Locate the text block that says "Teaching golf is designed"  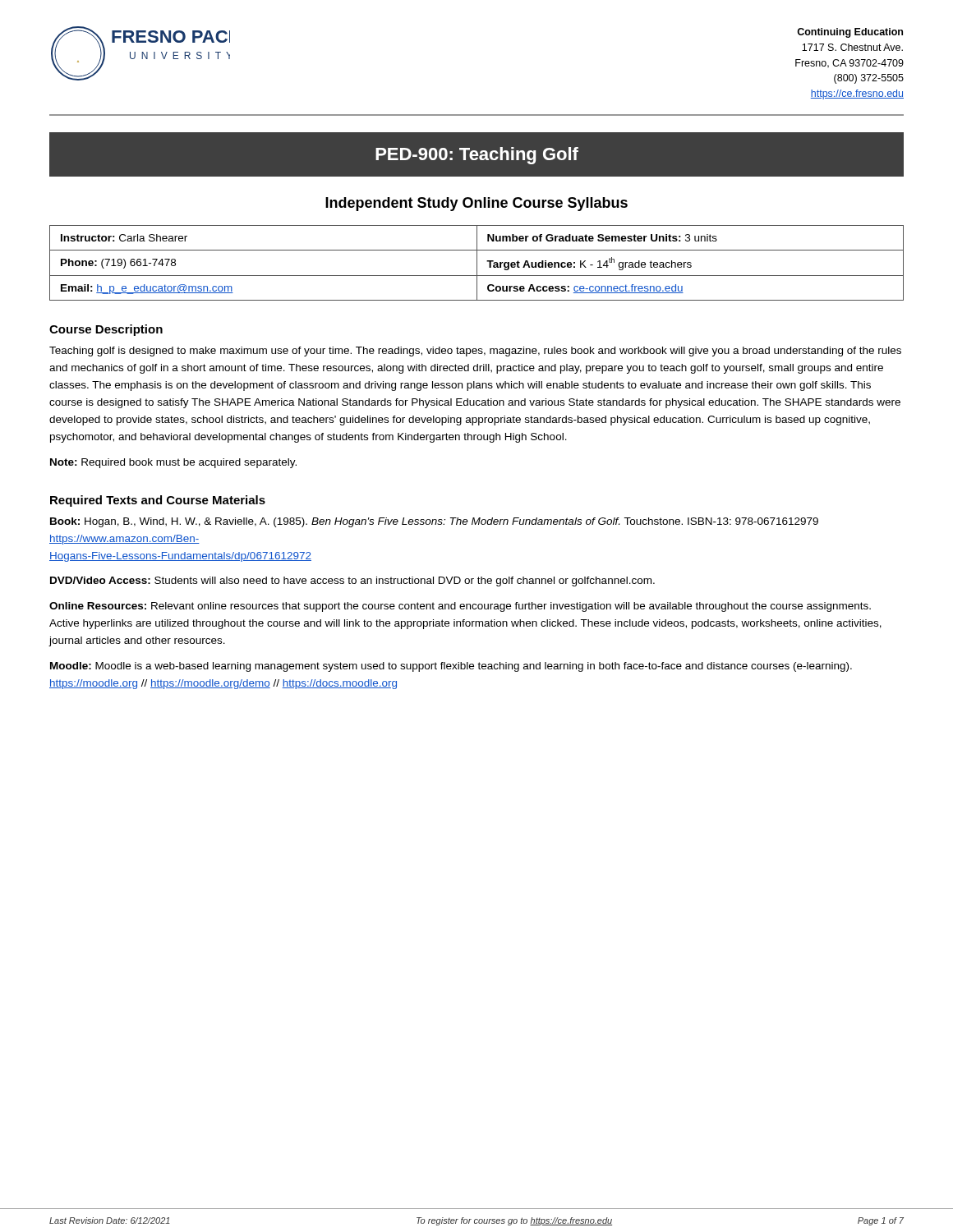475,393
